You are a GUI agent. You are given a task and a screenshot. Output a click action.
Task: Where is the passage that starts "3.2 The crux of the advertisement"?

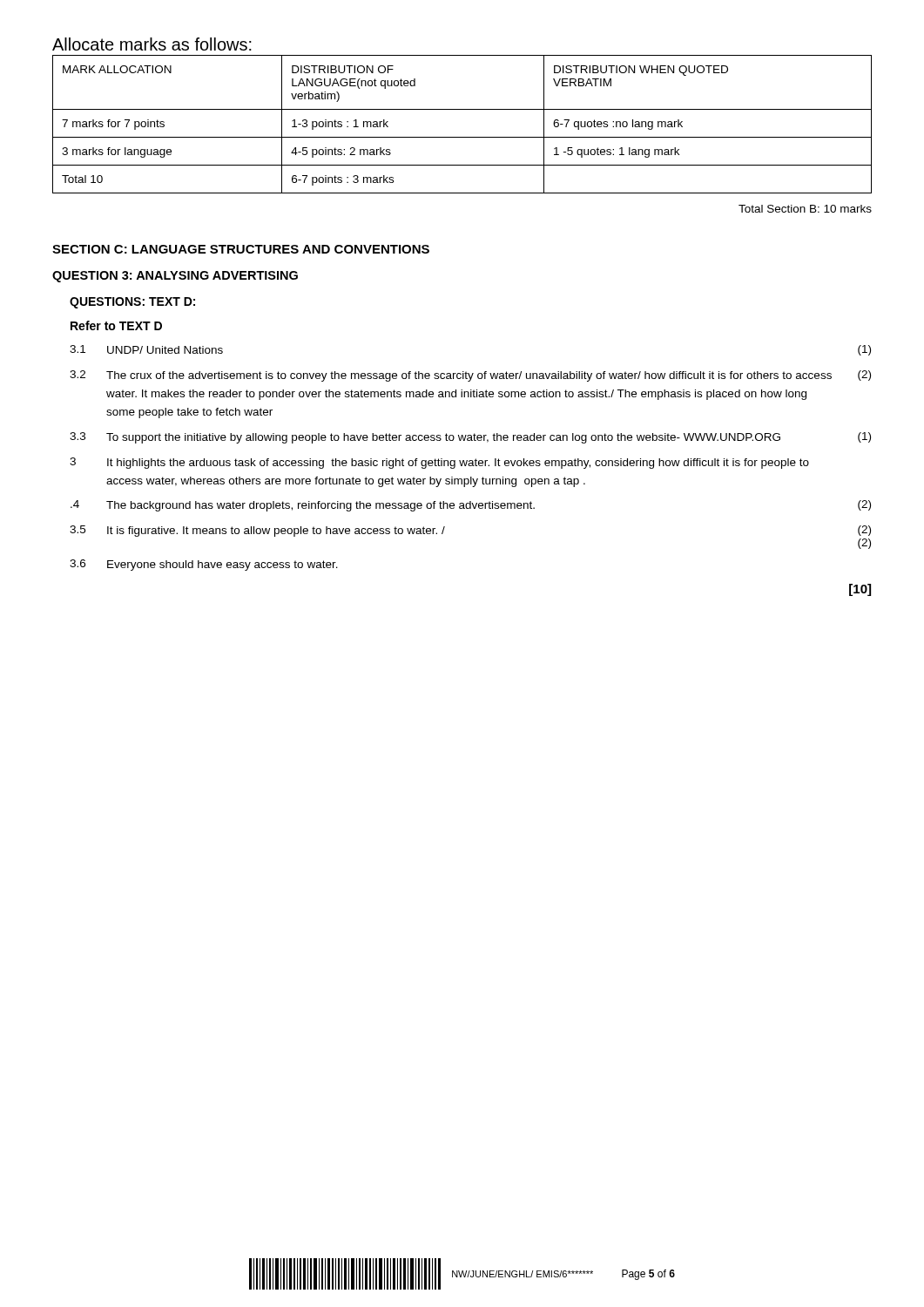pos(471,394)
